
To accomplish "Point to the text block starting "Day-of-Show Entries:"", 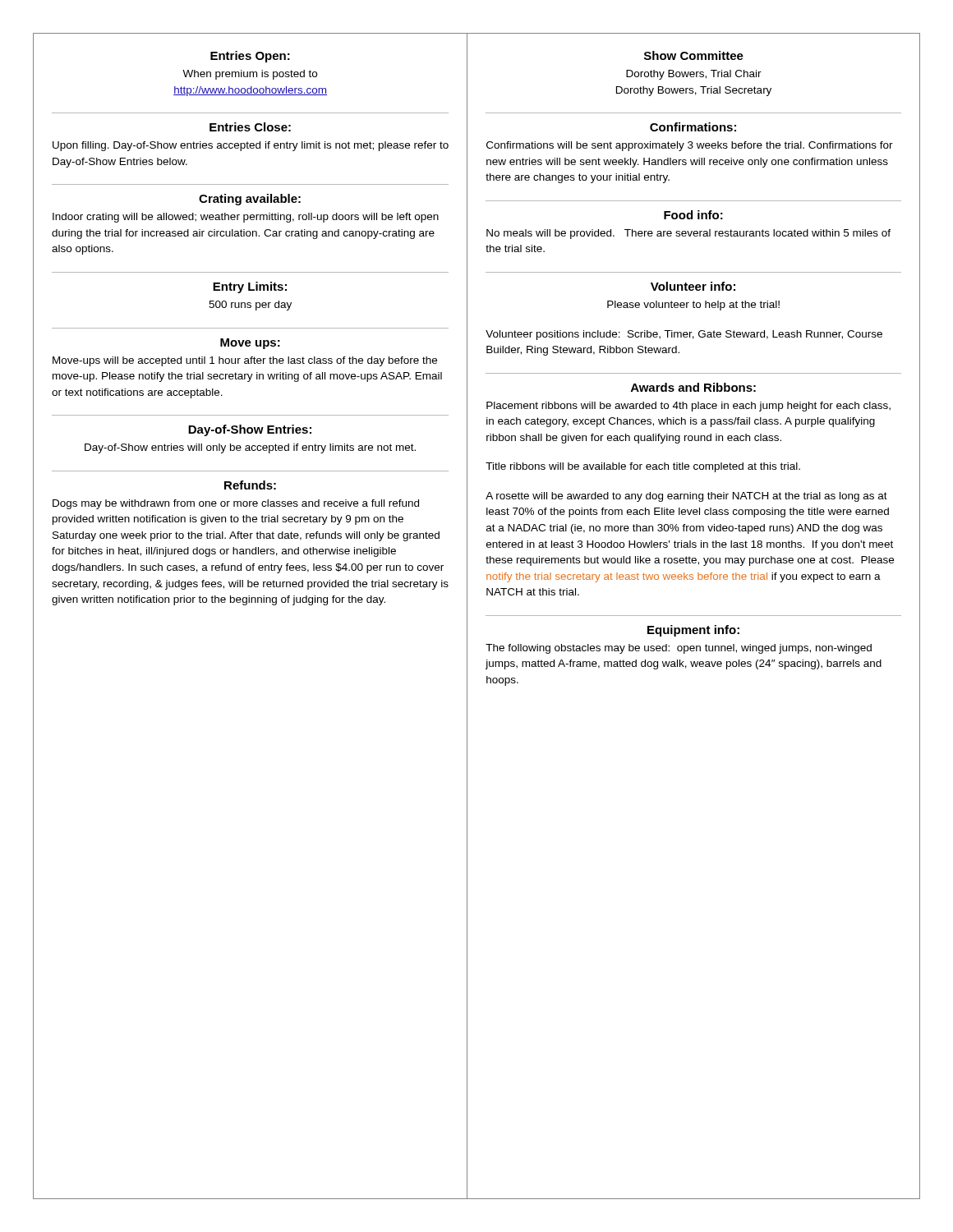I will coord(250,429).
